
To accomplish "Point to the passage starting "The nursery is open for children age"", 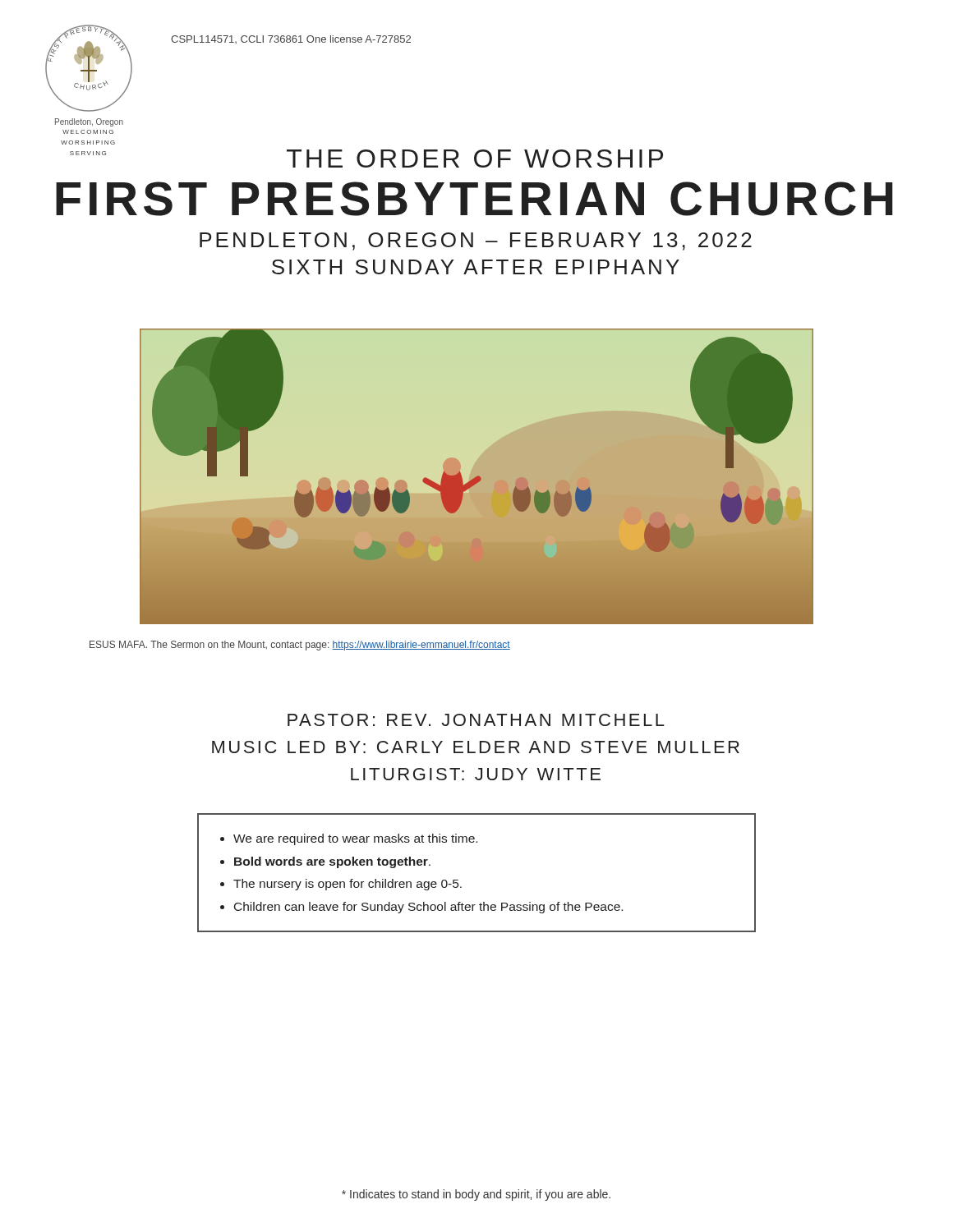I will click(x=348, y=884).
